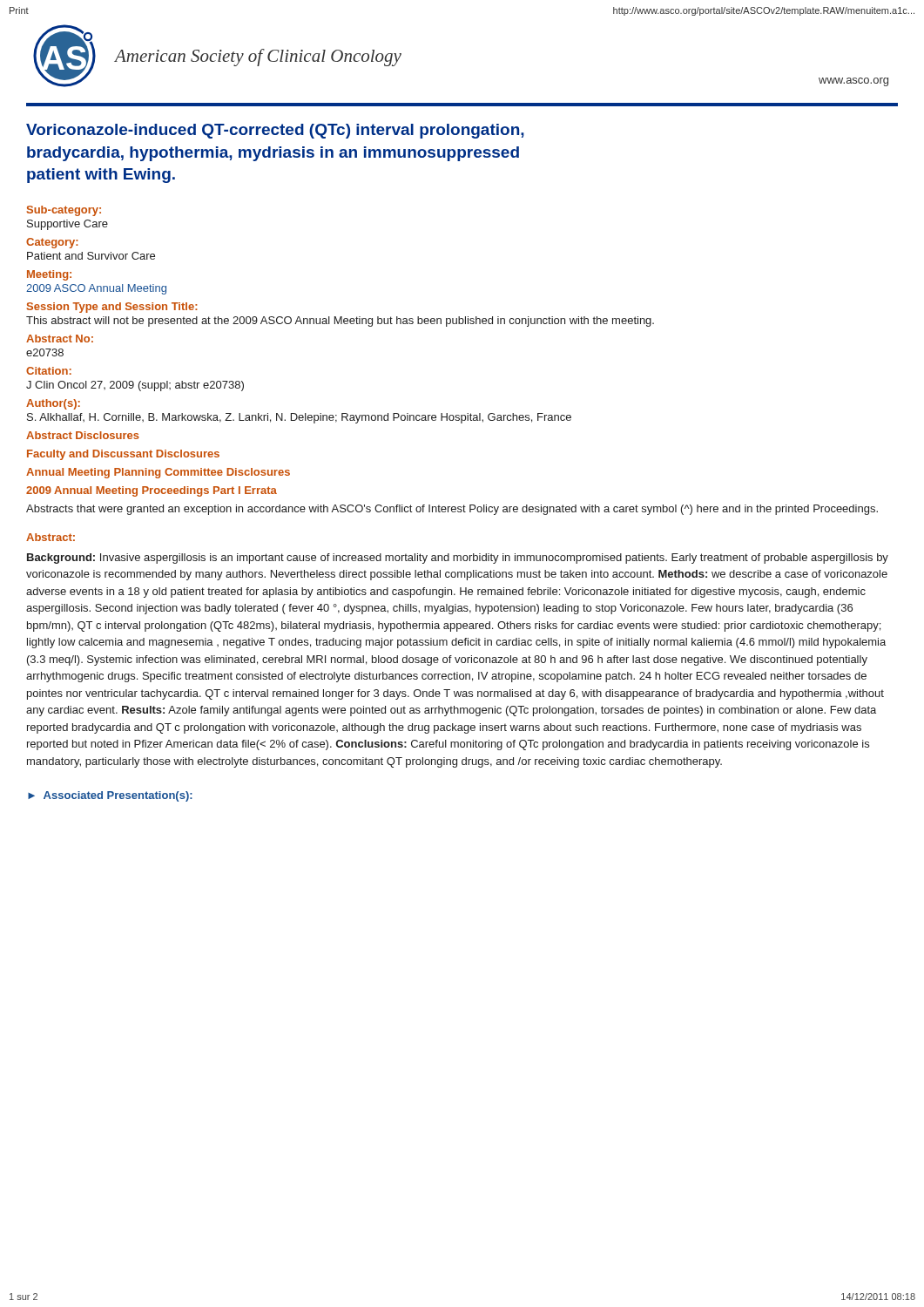Screen dimensions: 1307x924
Task: Point to "Faculty and Discussant Disclosures"
Action: click(x=123, y=453)
